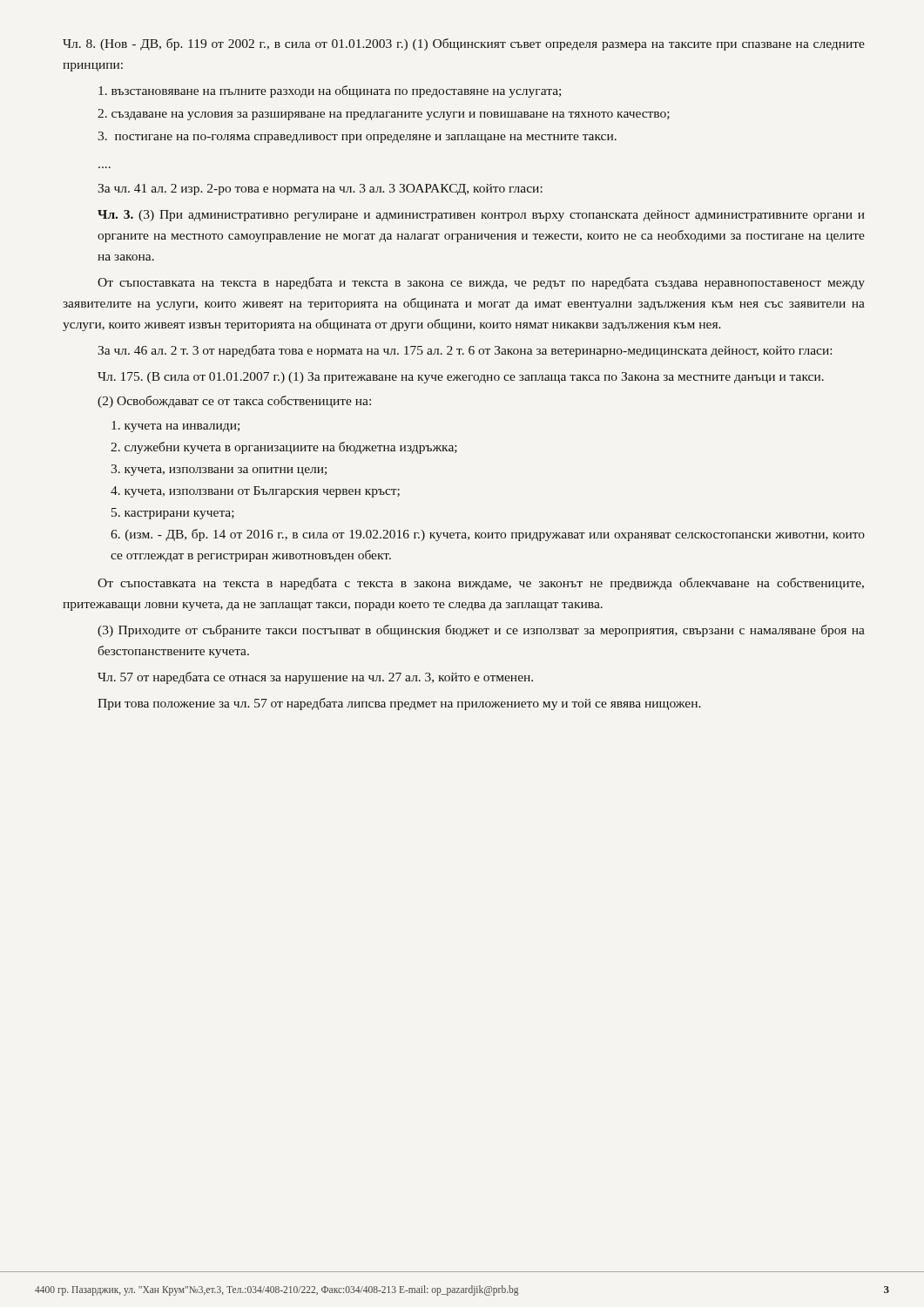924x1307 pixels.
Task: Click on the block starting "3. кучета, използвани за опитни цели;"
Action: (x=219, y=469)
